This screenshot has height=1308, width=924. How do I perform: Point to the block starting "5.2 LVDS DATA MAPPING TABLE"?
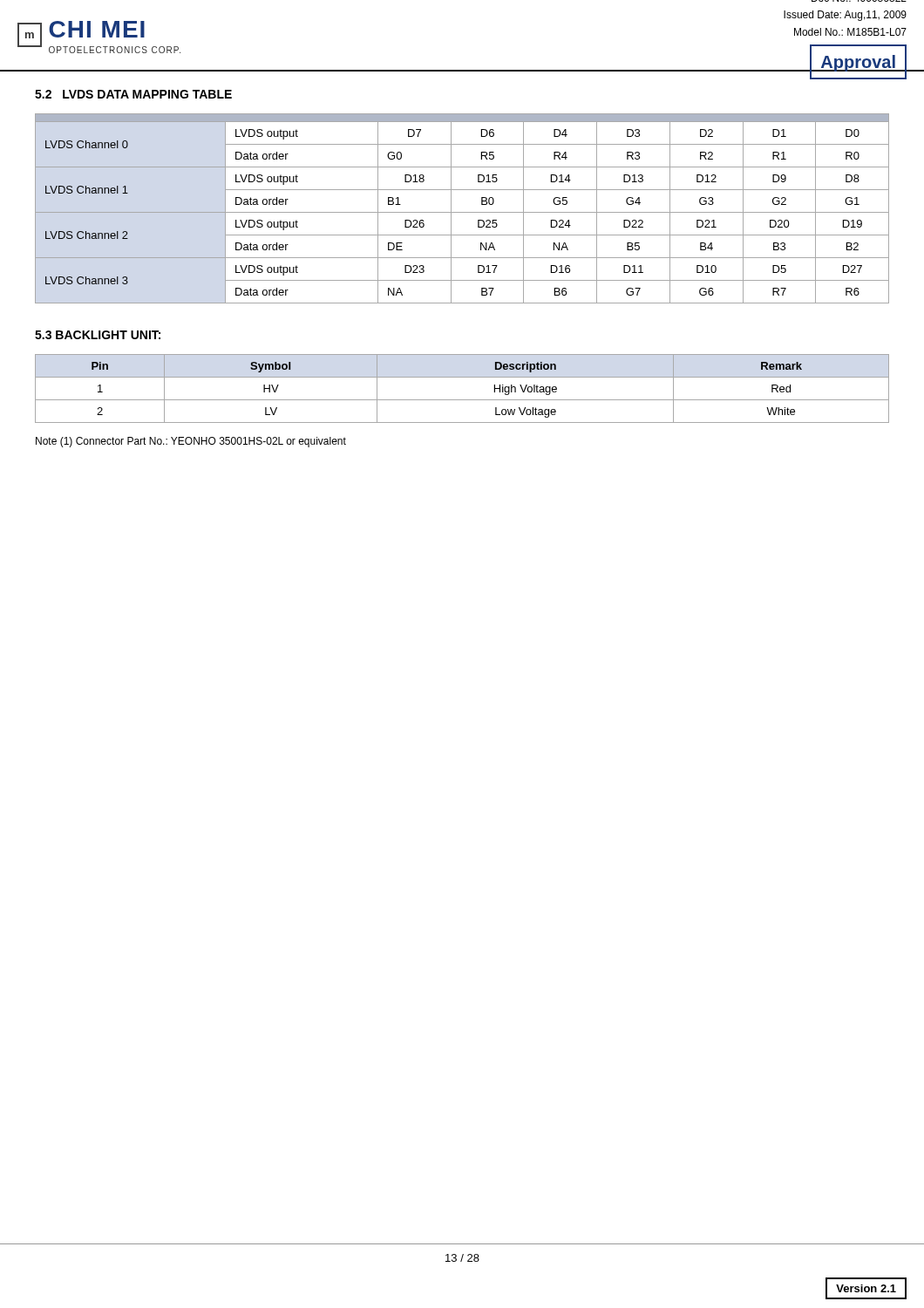click(x=134, y=94)
